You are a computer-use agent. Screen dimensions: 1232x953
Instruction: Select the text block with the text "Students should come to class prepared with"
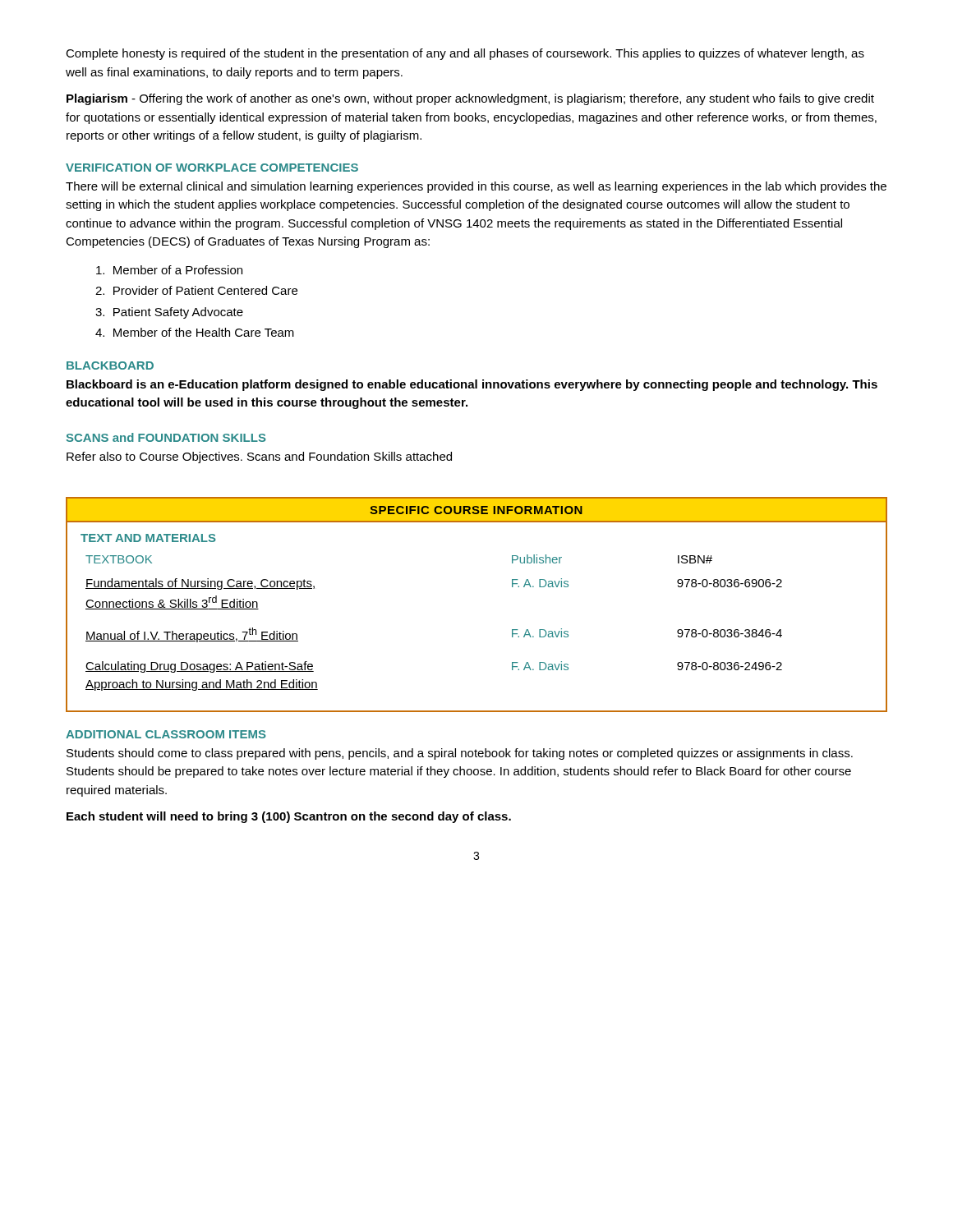(x=460, y=771)
